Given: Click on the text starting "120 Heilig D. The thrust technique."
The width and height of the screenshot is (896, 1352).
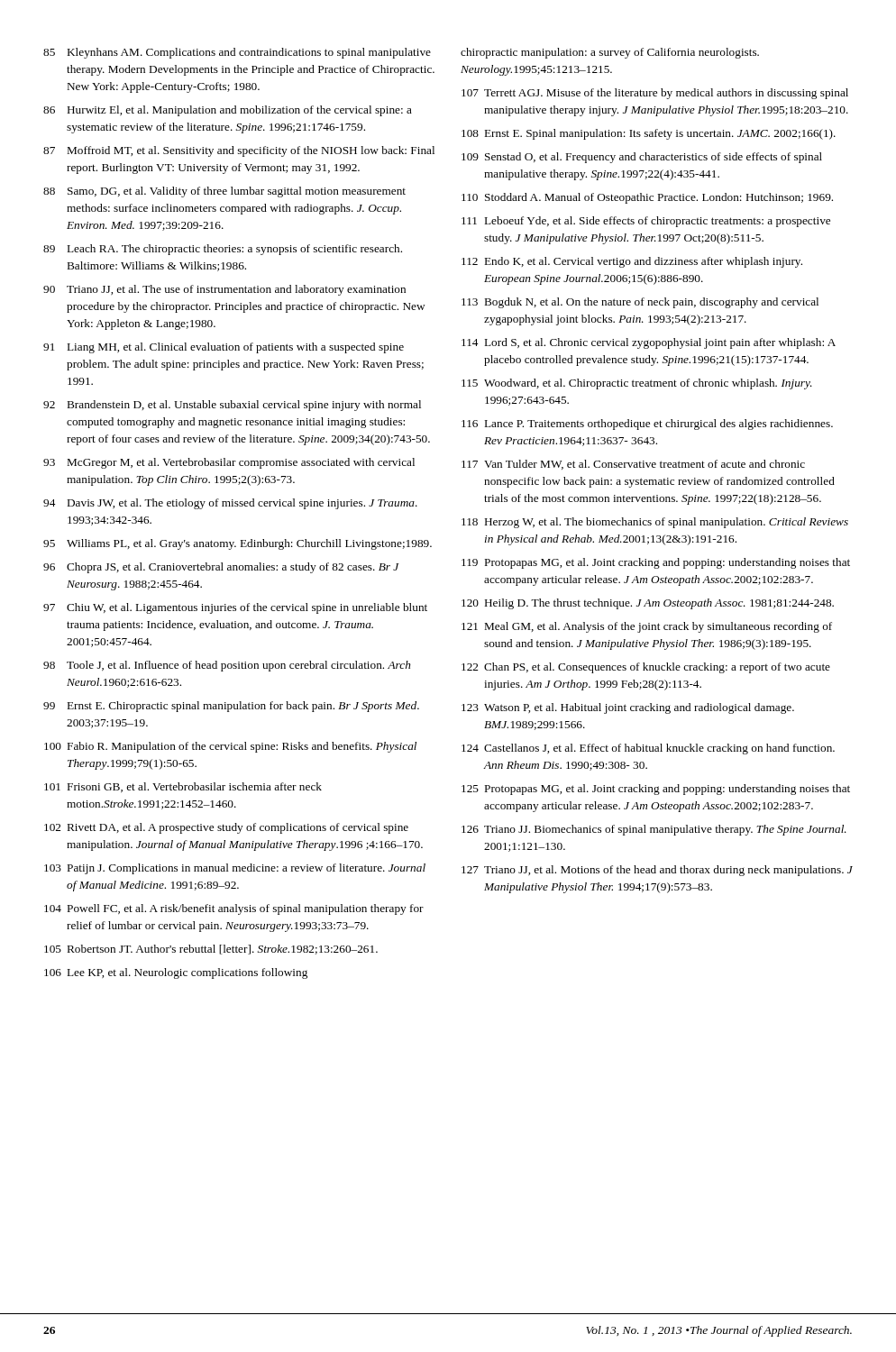Looking at the screenshot, I should pyautogui.click(x=657, y=603).
